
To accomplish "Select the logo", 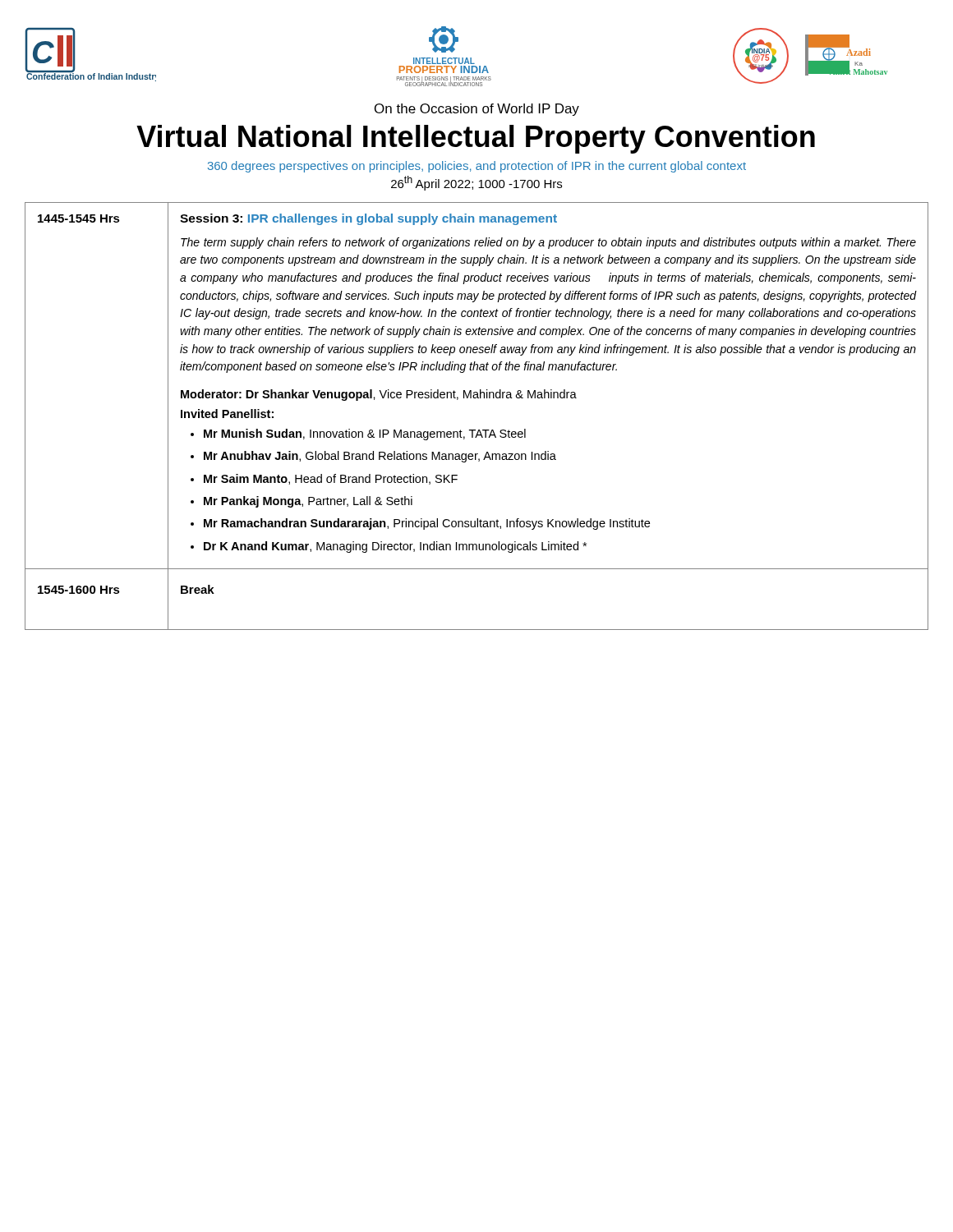I will [476, 55].
